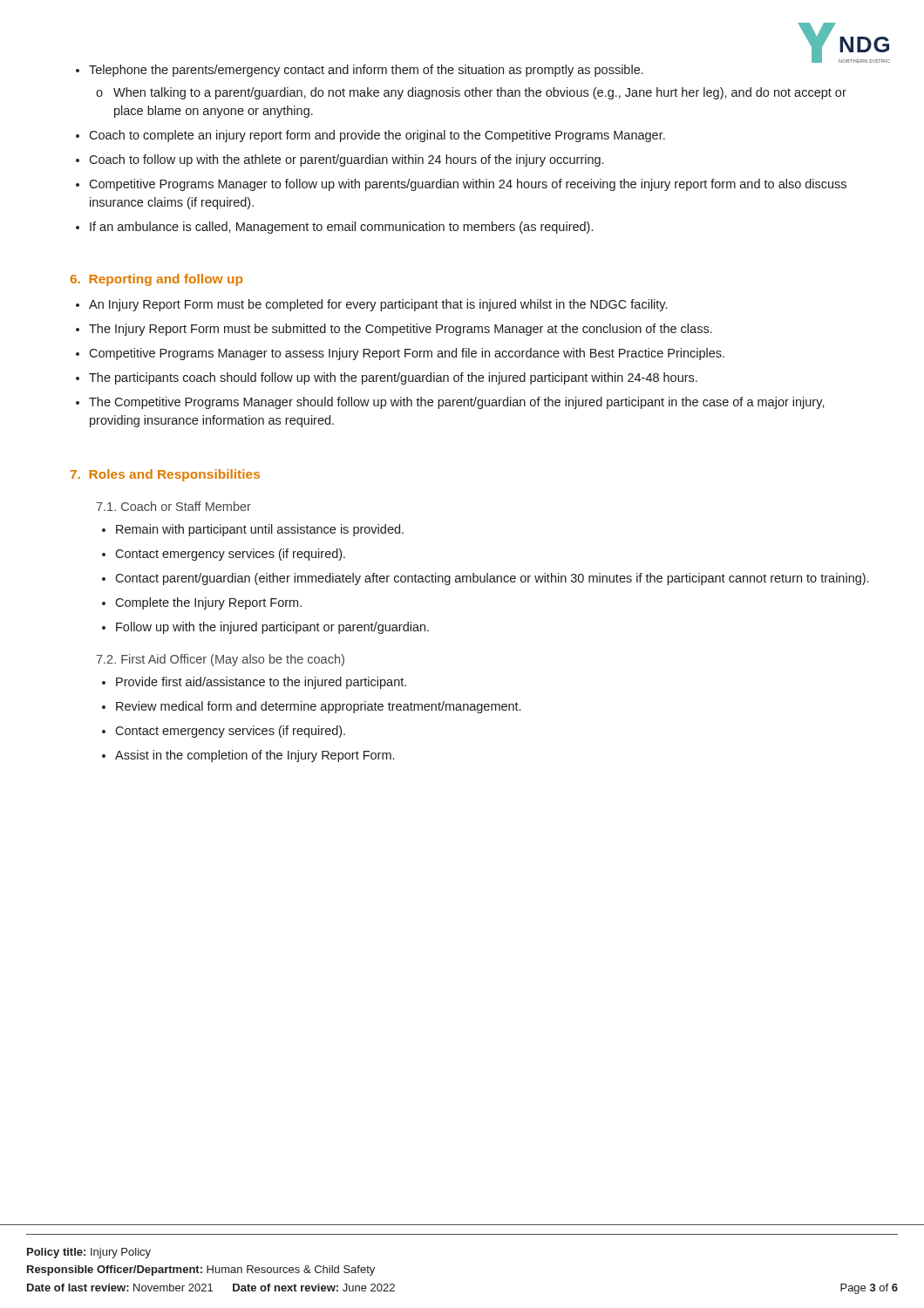Select the list item that reads "If an ambulance is called, Management"
This screenshot has height=1308, width=924.
(341, 227)
